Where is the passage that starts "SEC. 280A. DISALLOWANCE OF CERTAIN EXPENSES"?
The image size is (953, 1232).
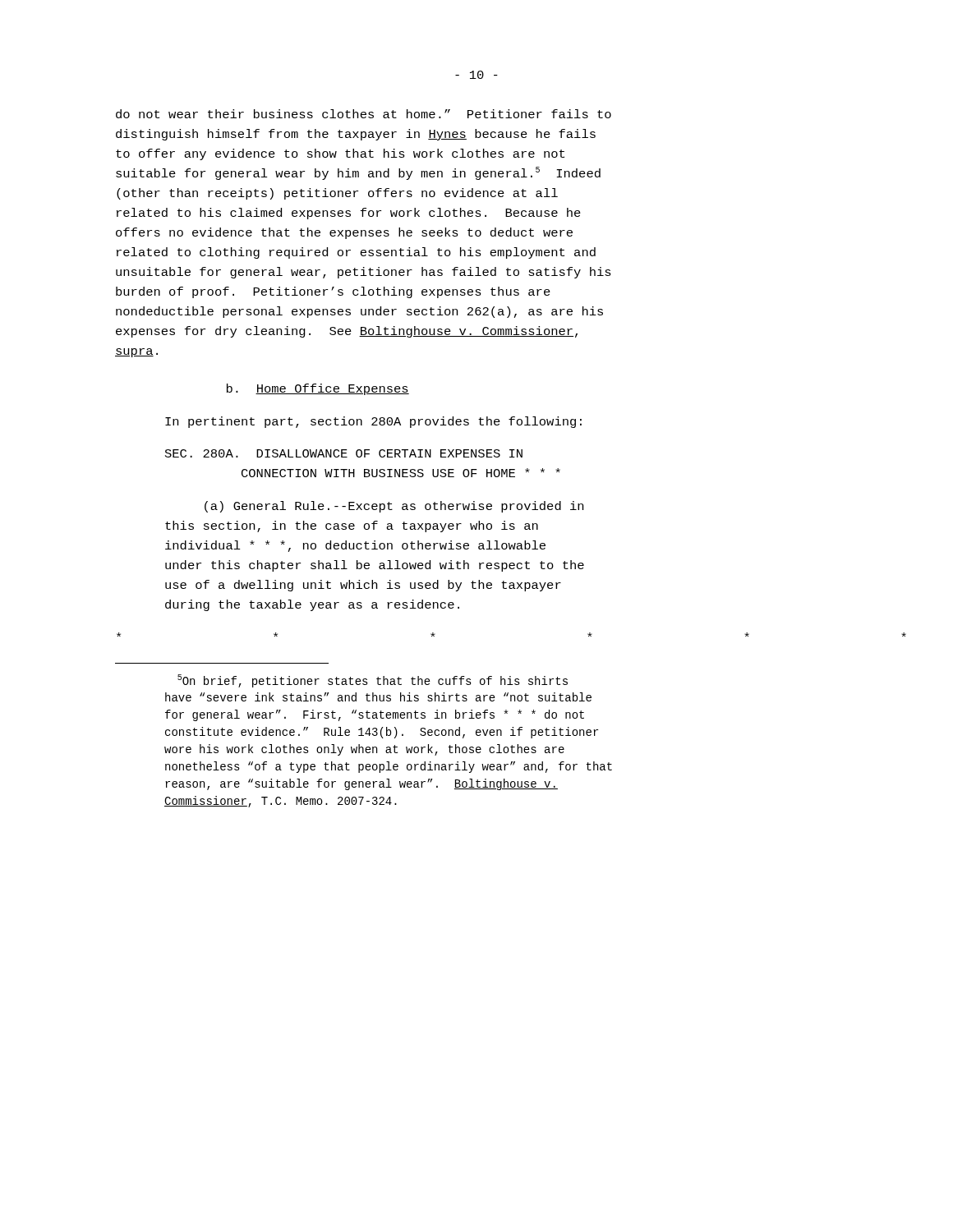pyautogui.click(x=501, y=464)
